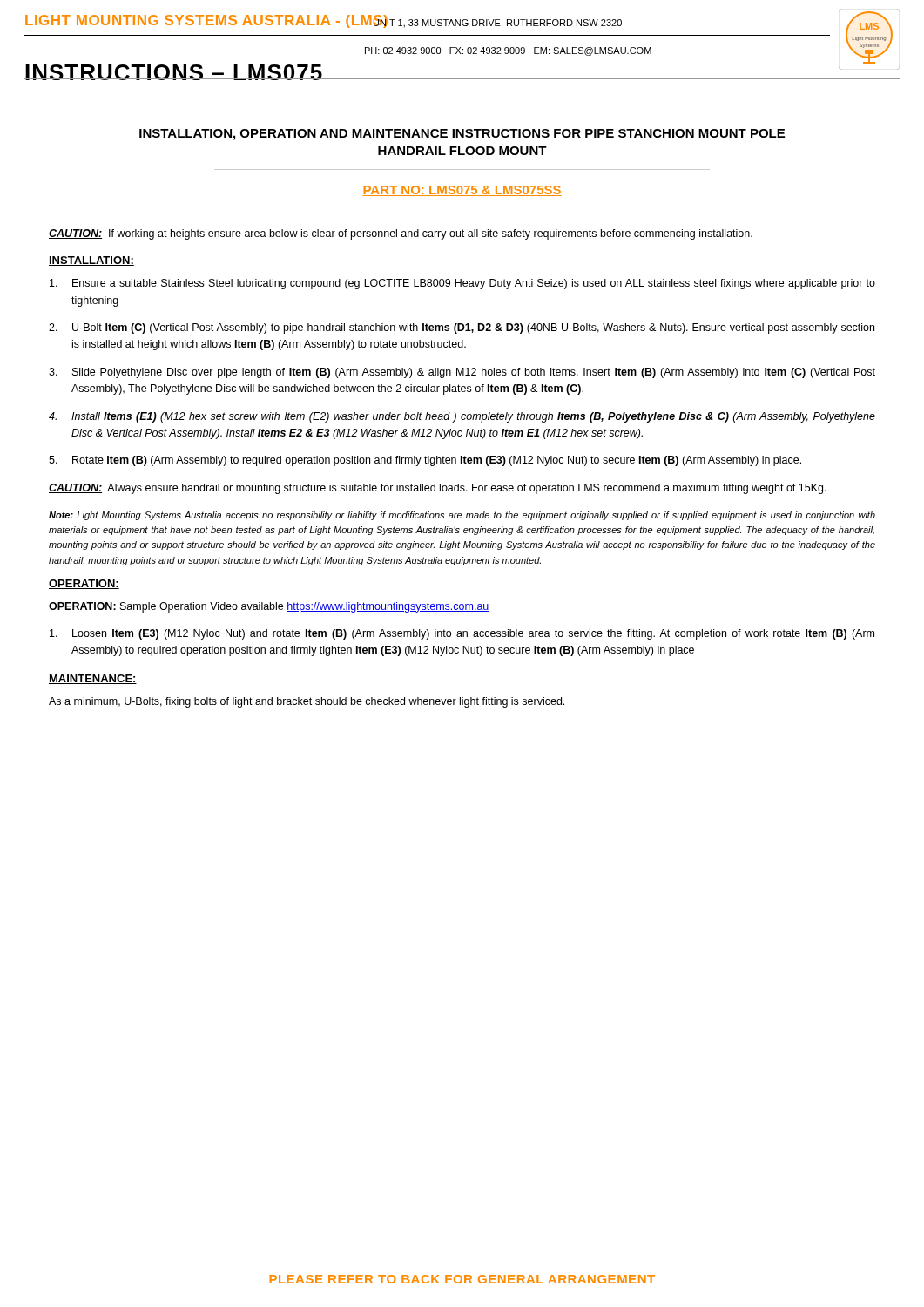Locate the block of text that opens with "5. Rotate Item (B) (Arm Assembly) to required"
The image size is (924, 1307).
(x=462, y=461)
